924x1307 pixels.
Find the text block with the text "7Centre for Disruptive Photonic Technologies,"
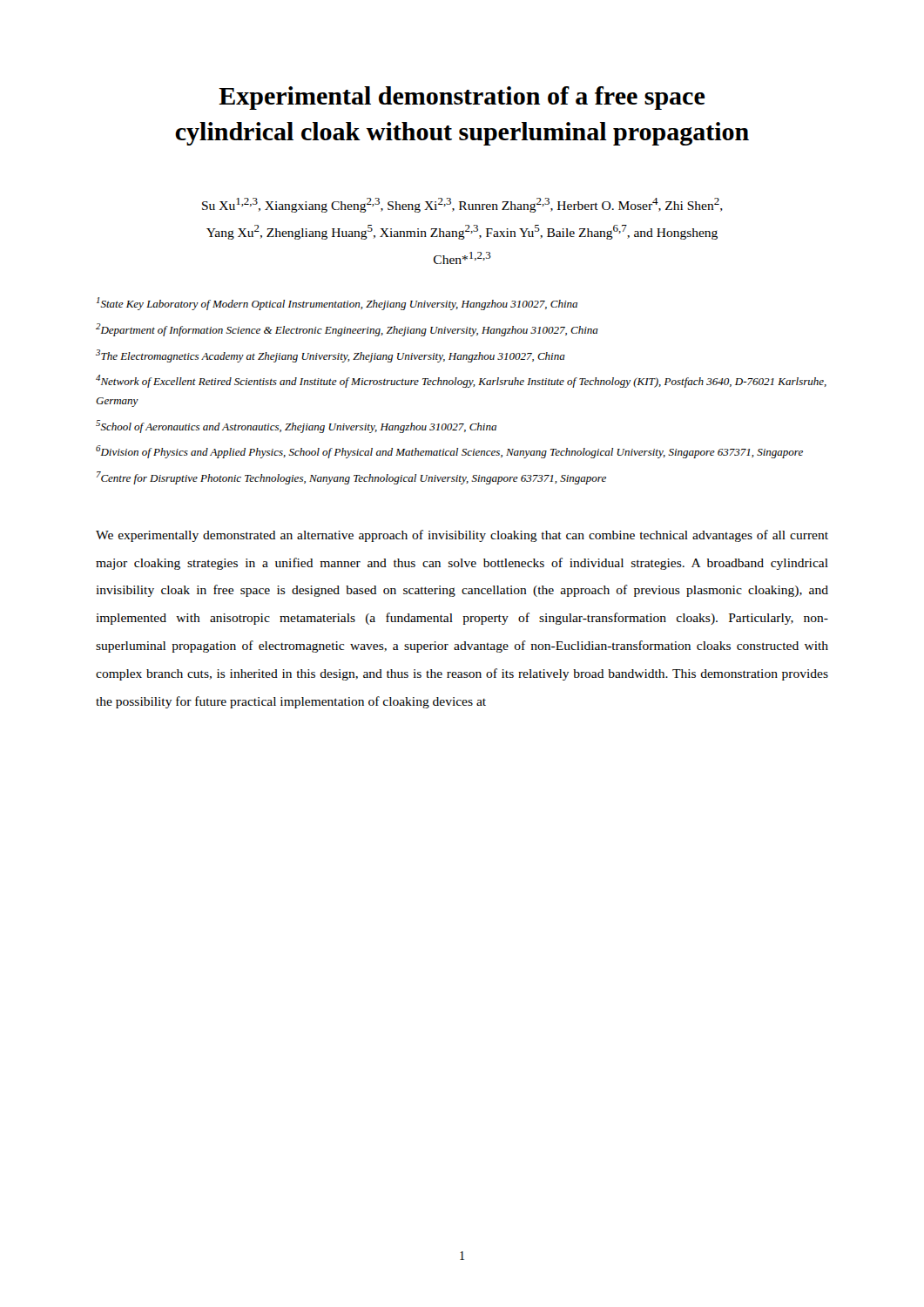tap(351, 477)
